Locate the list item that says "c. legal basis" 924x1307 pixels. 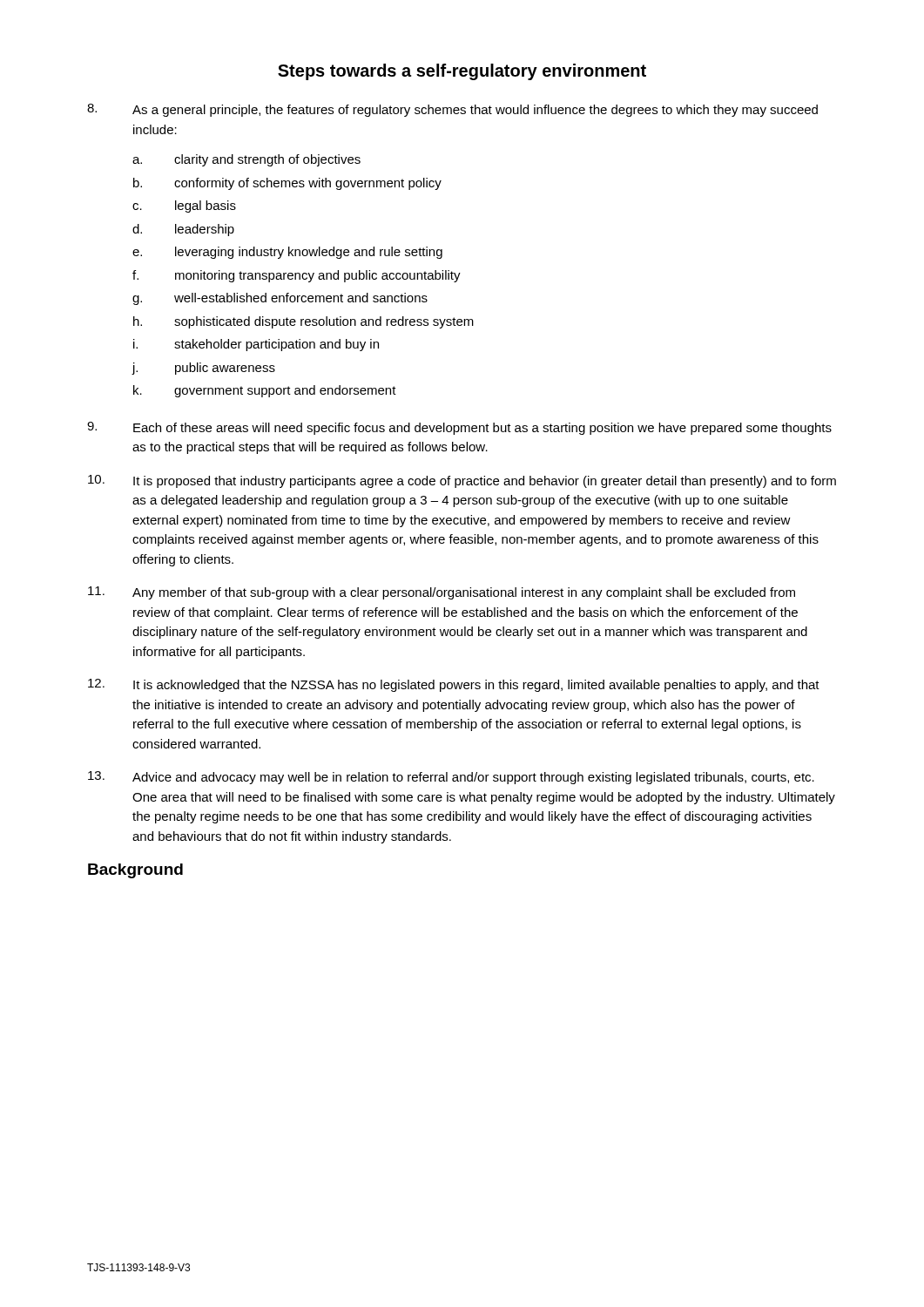coord(184,207)
